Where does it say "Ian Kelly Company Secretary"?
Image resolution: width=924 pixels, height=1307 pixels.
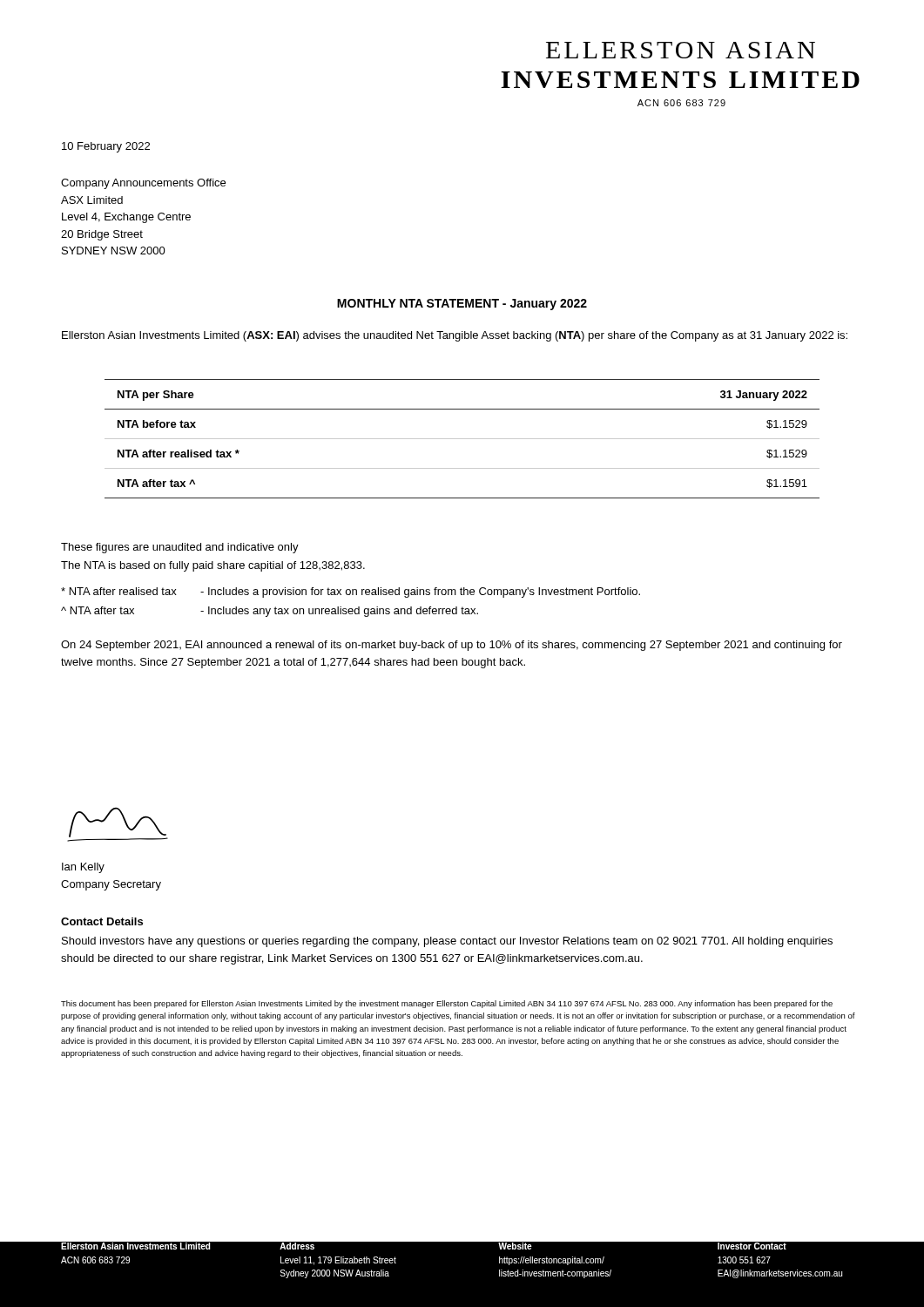tap(111, 875)
